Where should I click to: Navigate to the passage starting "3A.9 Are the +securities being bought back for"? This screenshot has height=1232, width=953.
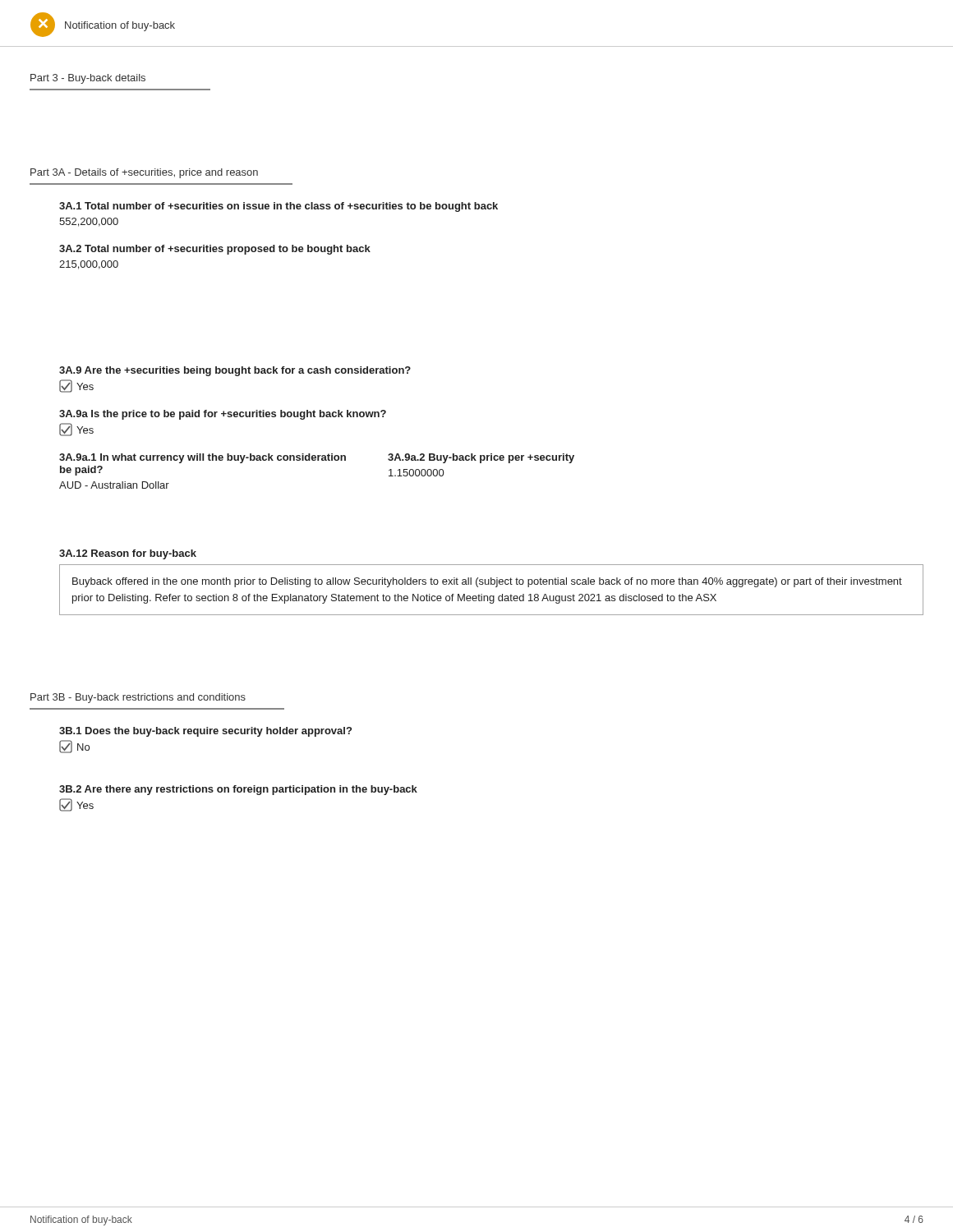point(235,371)
